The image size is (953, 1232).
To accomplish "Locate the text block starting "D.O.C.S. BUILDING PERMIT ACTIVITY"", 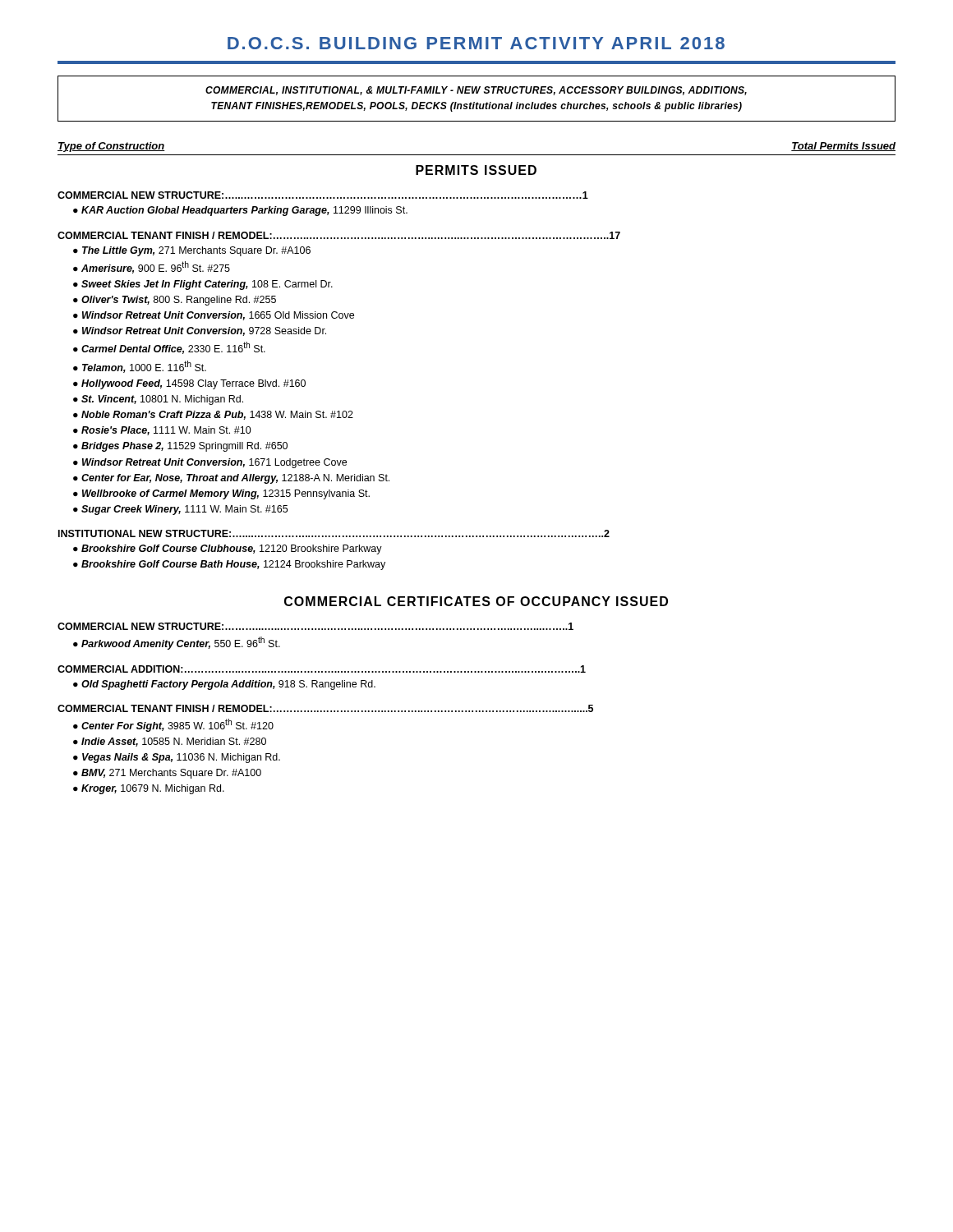I will click(x=476, y=43).
